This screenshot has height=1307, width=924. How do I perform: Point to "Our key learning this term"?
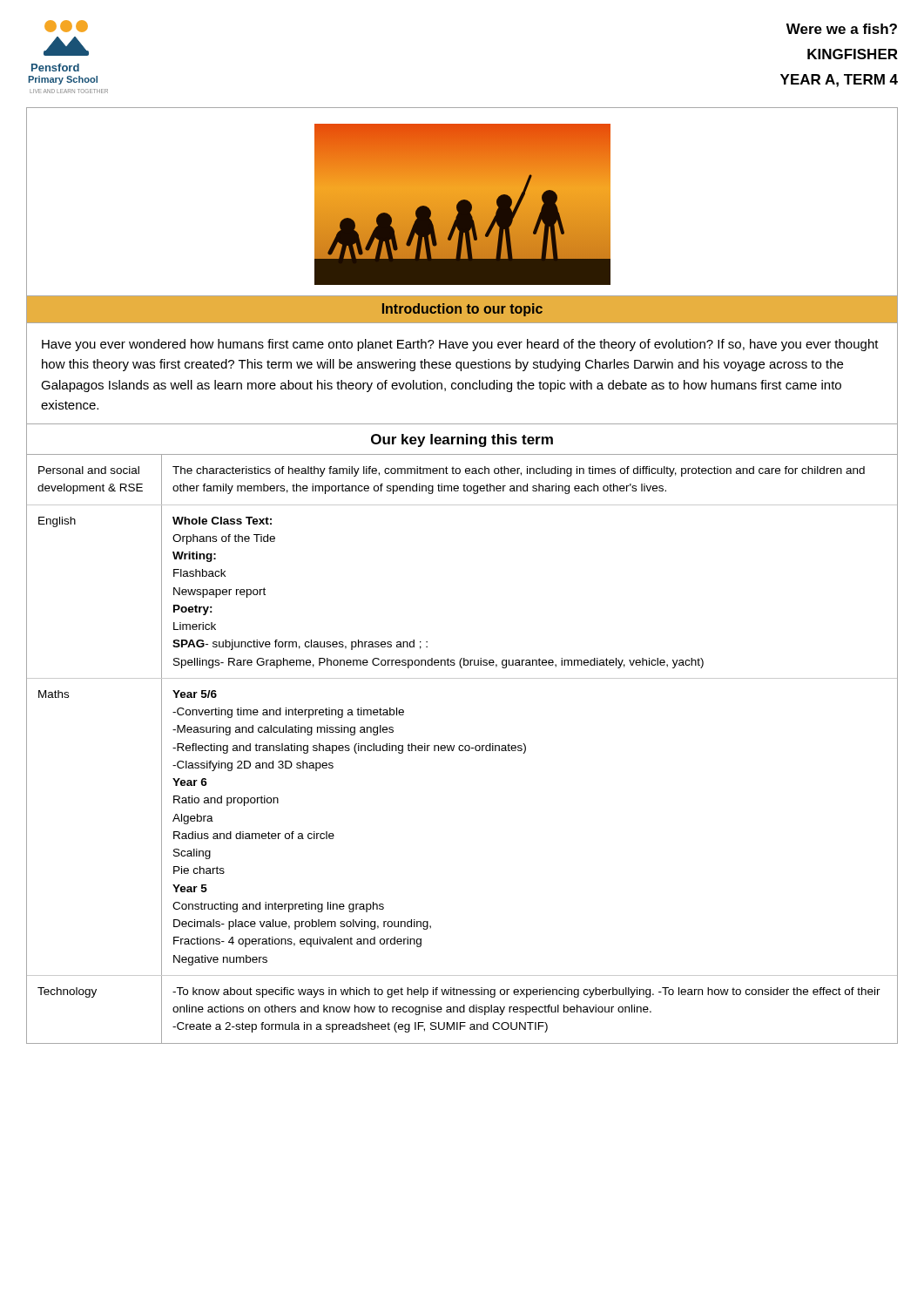click(x=462, y=440)
